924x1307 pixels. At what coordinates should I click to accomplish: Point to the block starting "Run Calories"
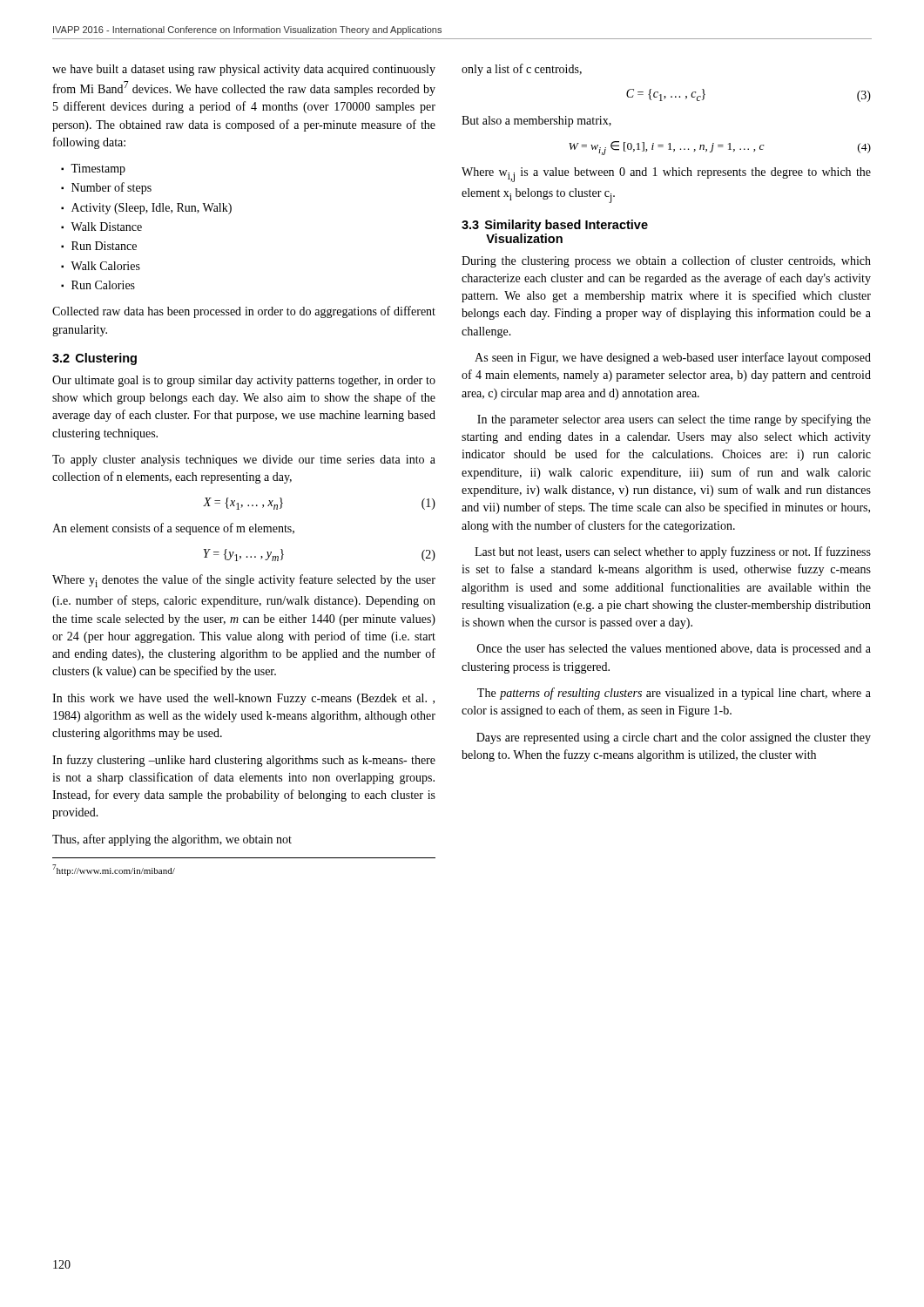pos(103,285)
